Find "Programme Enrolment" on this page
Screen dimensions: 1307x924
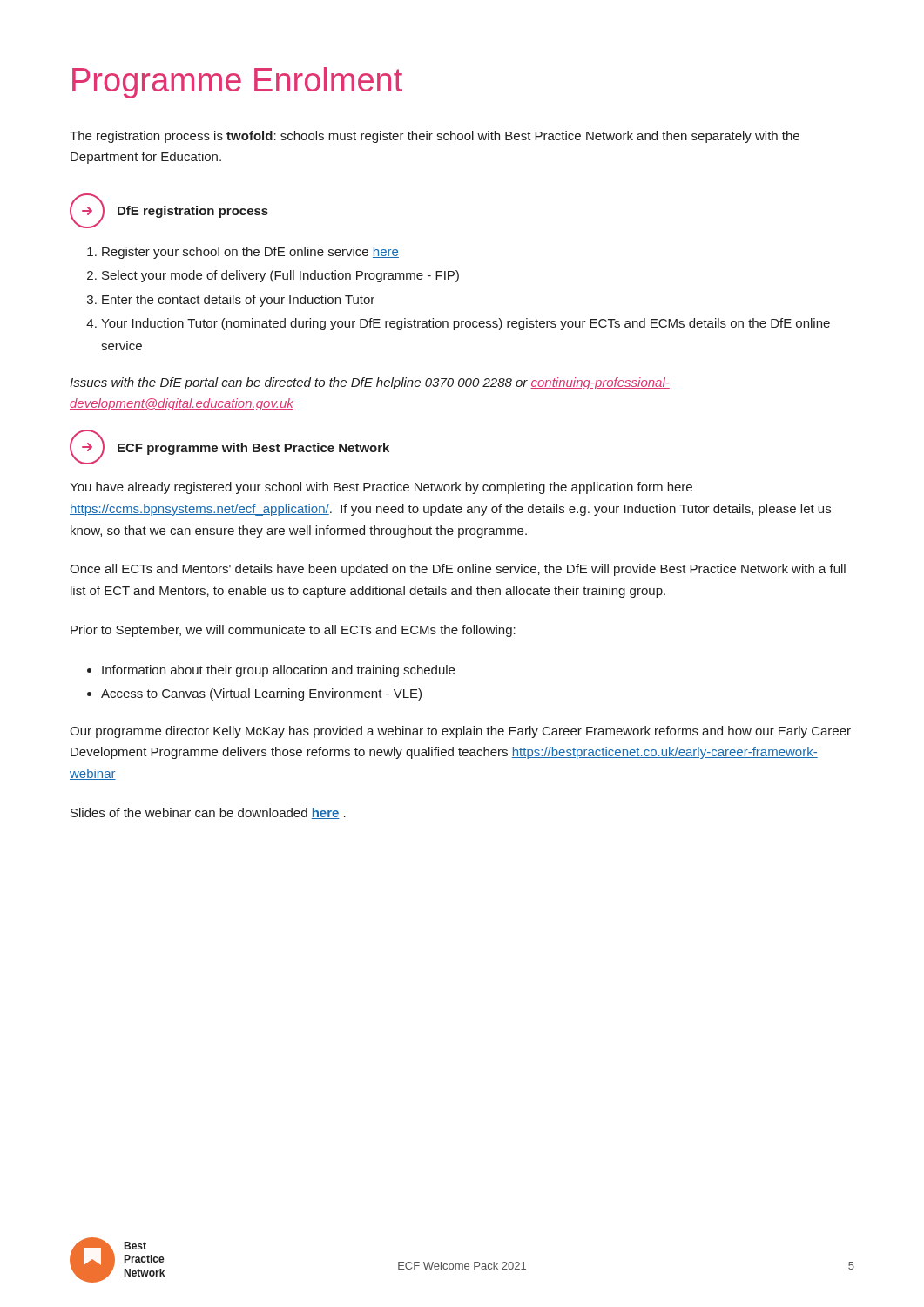(x=237, y=83)
